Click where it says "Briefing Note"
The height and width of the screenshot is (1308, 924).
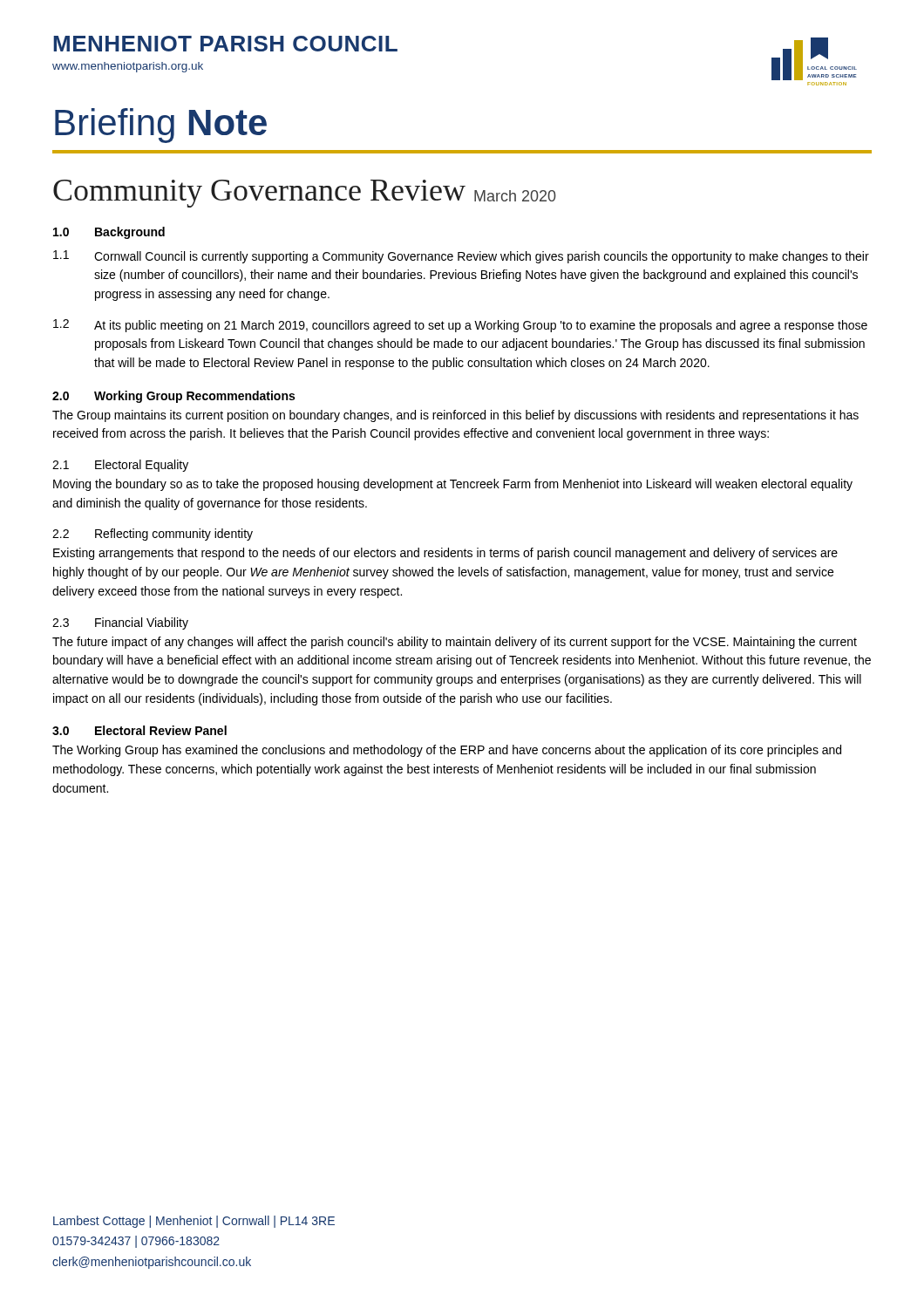160,123
